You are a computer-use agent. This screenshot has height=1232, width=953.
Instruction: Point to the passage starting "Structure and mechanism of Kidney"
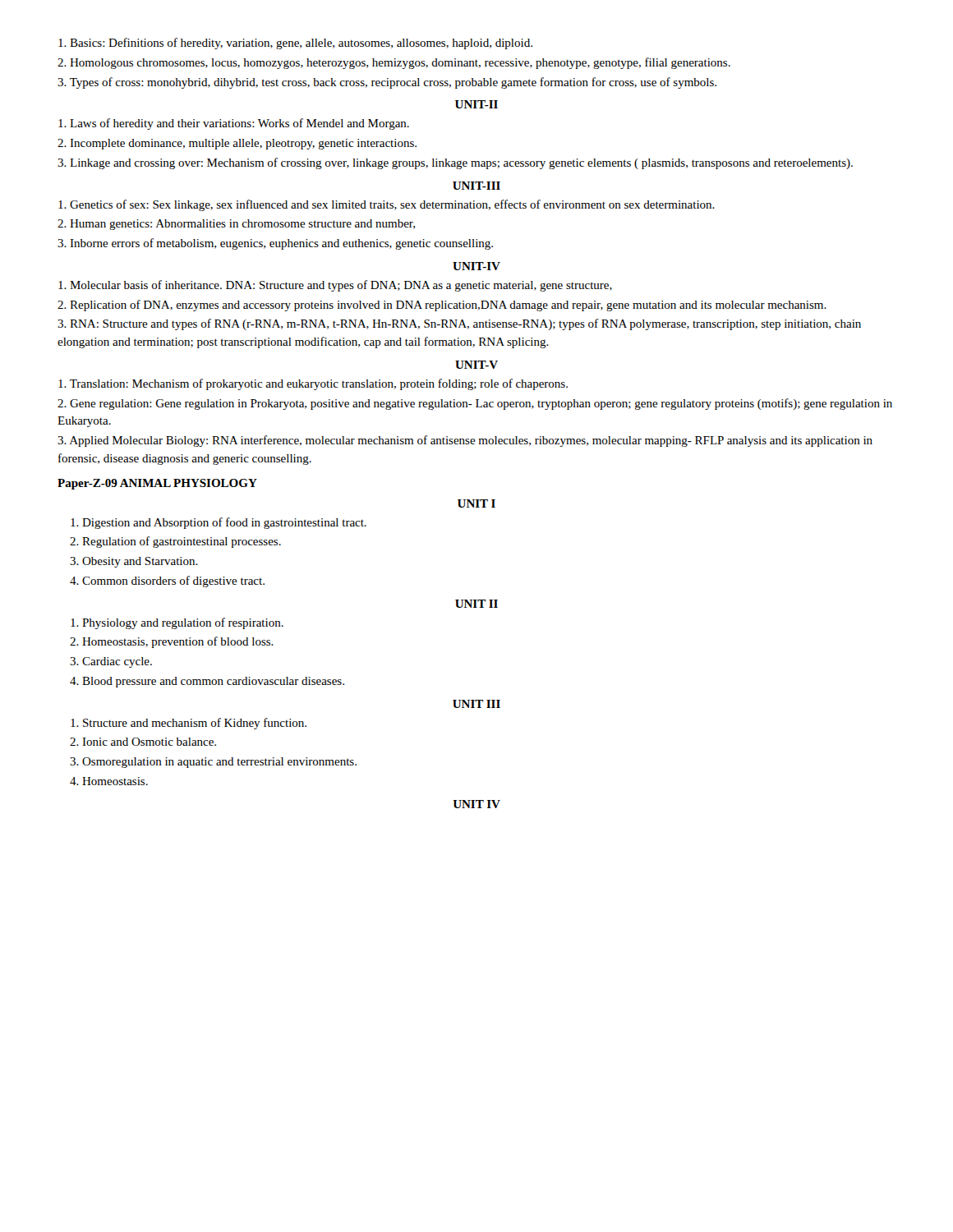coord(195,724)
